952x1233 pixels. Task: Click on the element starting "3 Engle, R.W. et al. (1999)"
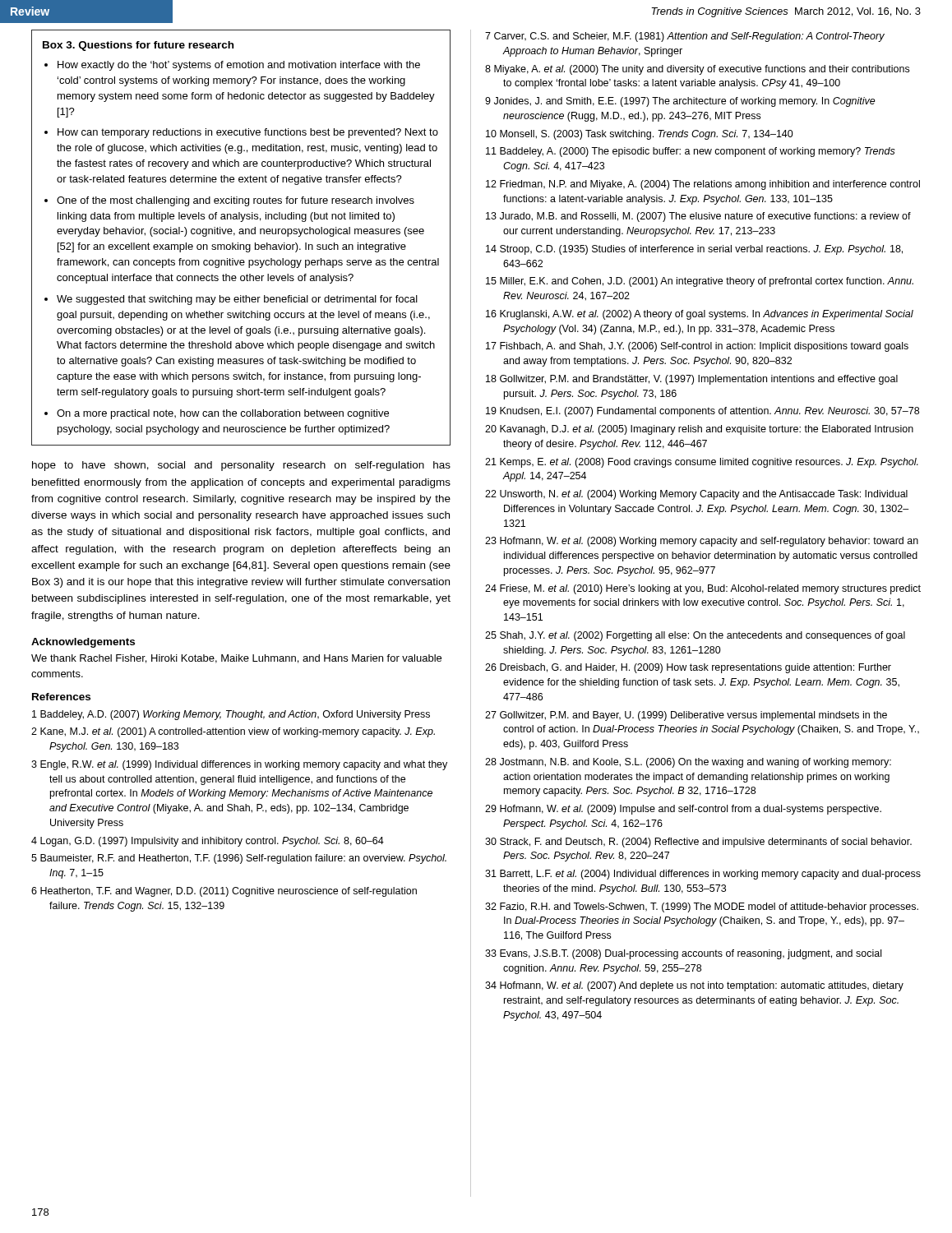[239, 793]
